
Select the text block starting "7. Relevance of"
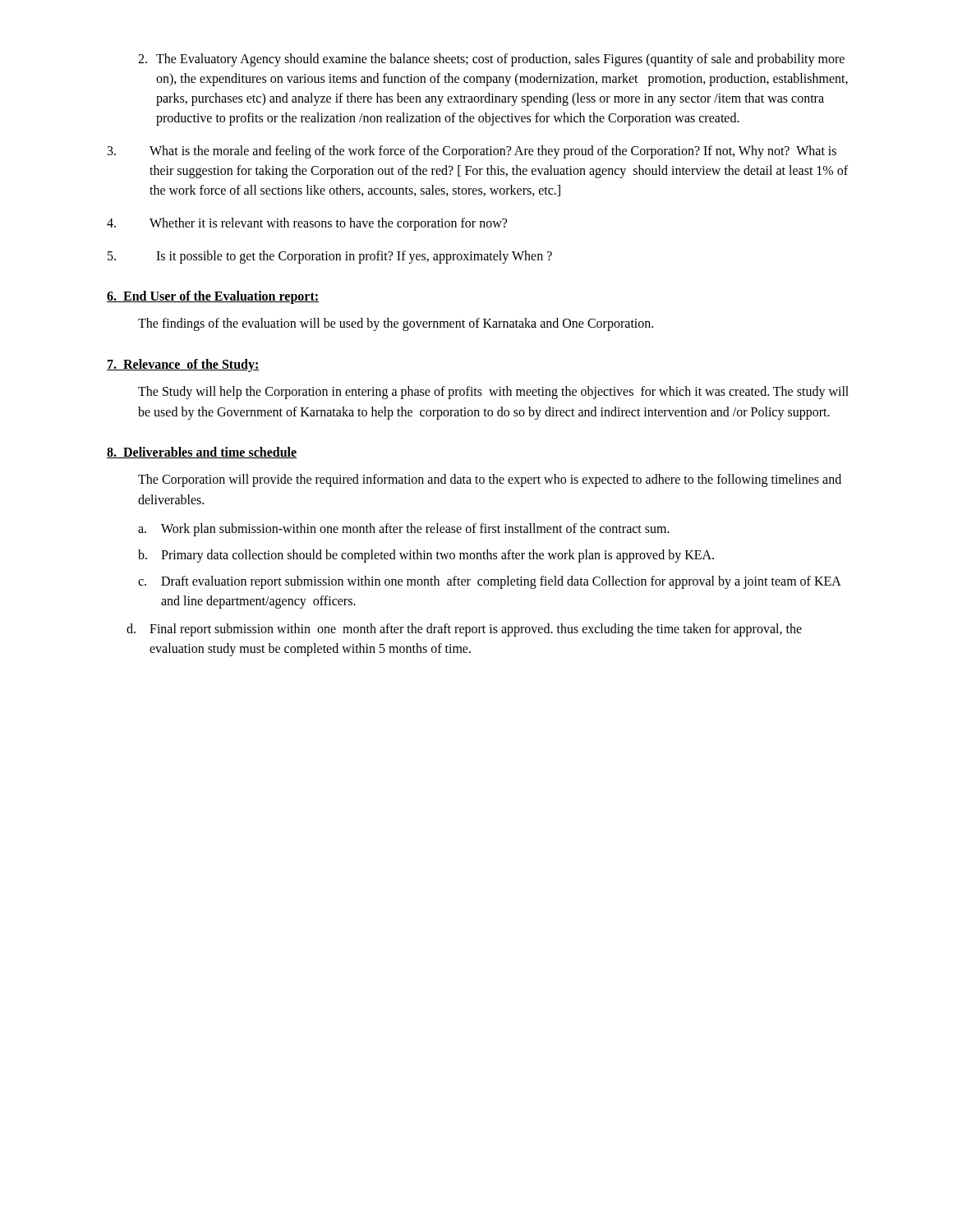(x=183, y=364)
